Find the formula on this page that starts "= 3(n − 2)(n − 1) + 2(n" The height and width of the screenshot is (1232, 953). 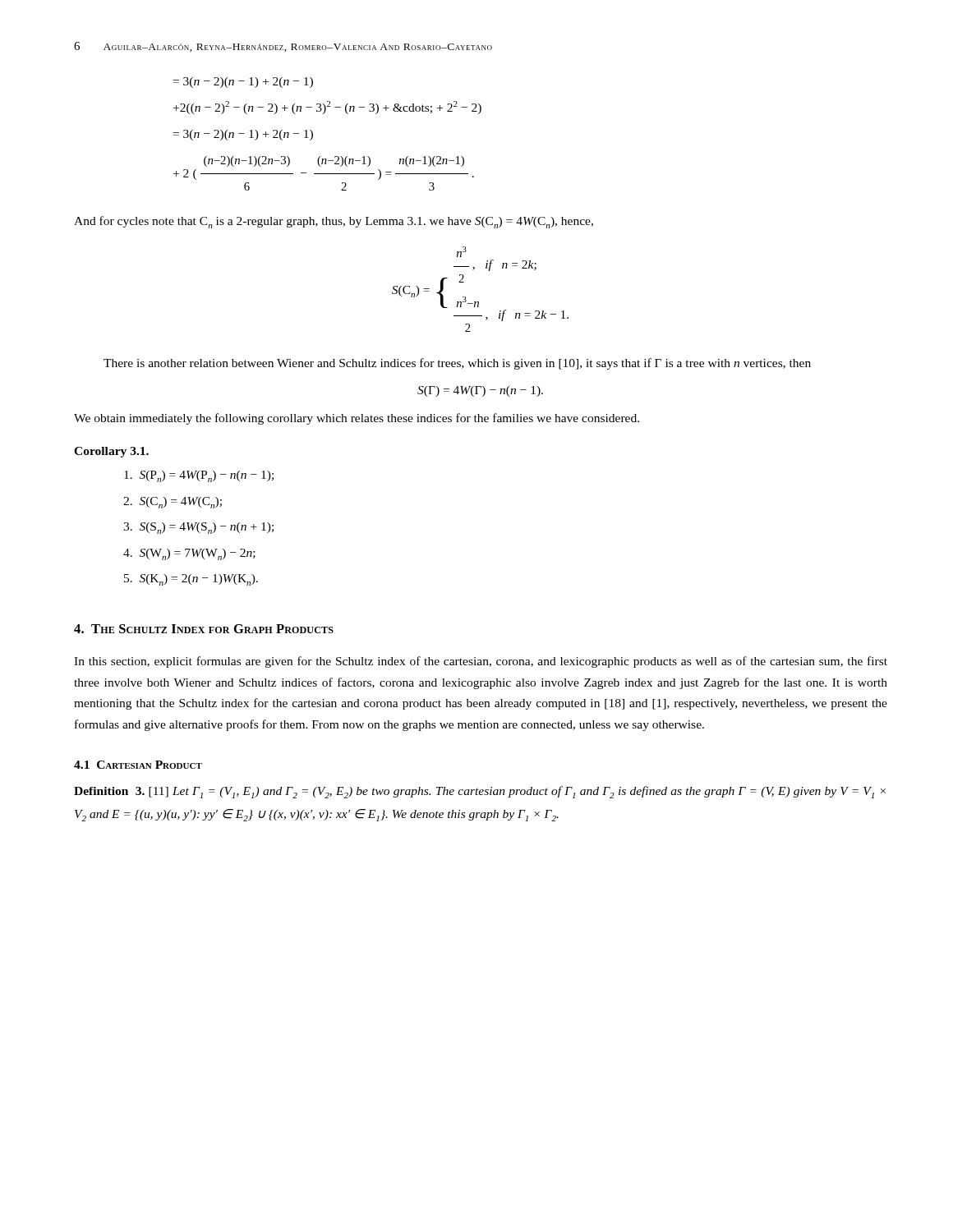(243, 83)
